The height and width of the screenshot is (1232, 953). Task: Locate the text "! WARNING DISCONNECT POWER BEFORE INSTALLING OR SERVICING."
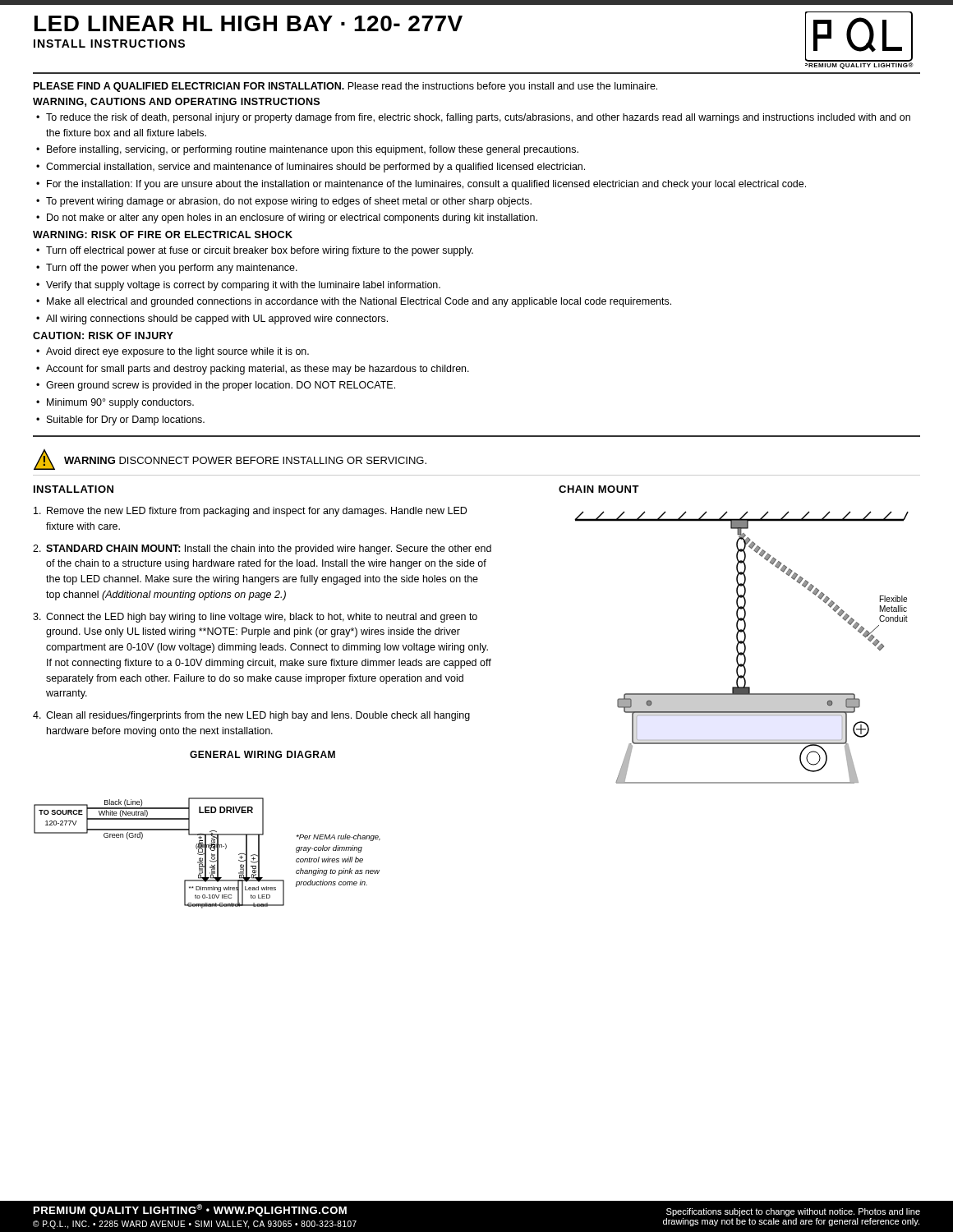230,460
